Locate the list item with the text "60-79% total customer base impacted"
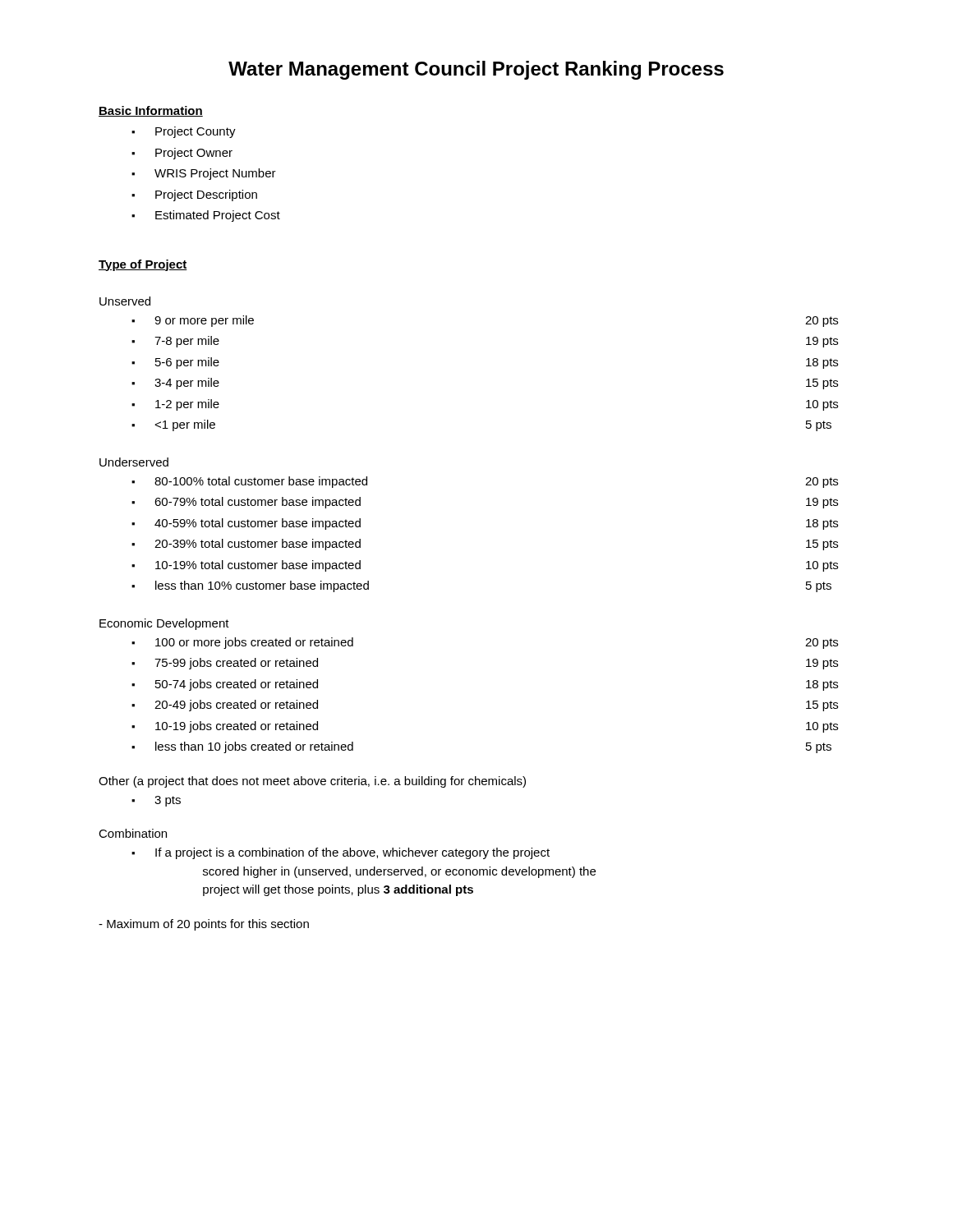 click(x=262, y=502)
